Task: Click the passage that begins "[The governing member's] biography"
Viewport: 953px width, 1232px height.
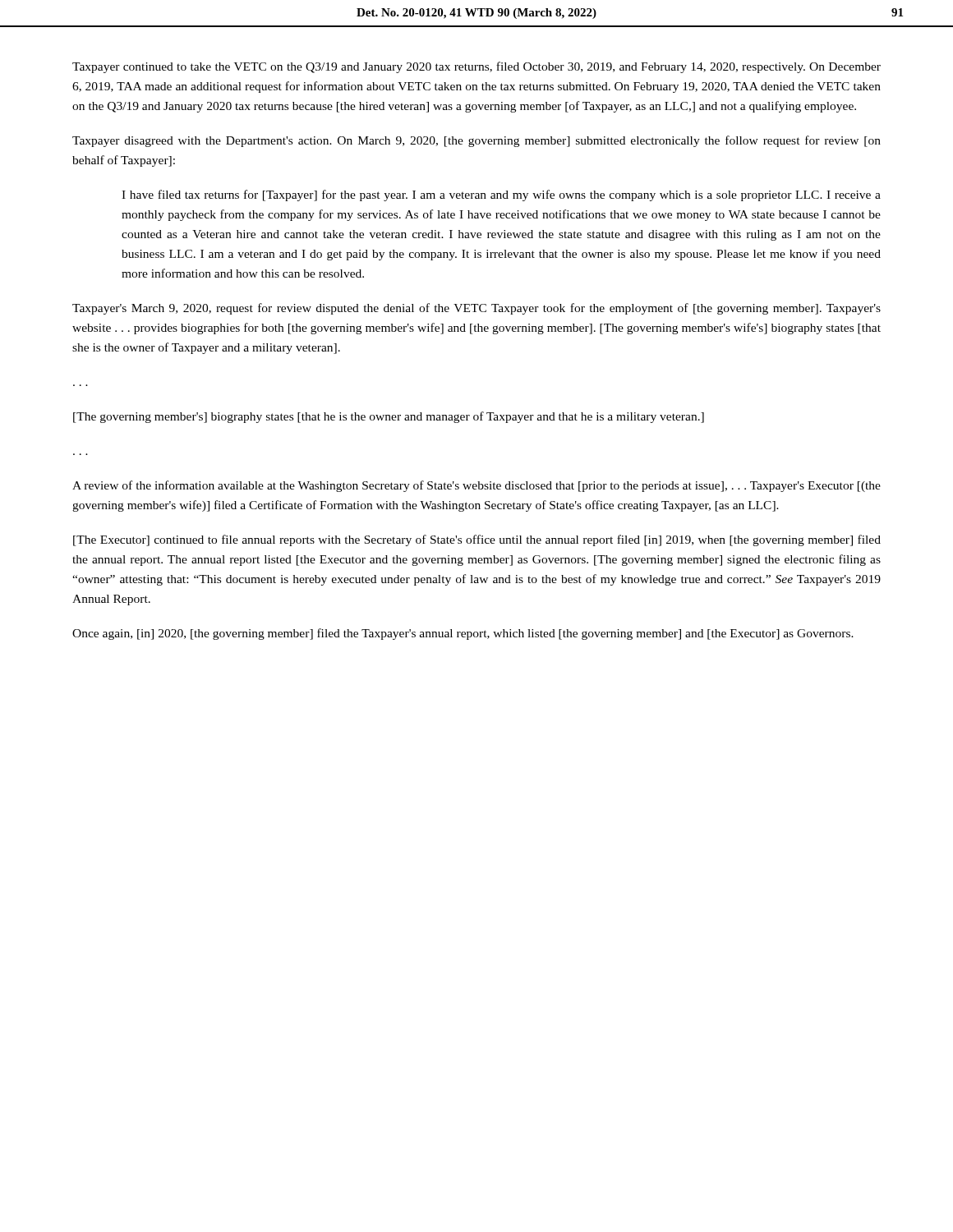Action: [x=388, y=416]
